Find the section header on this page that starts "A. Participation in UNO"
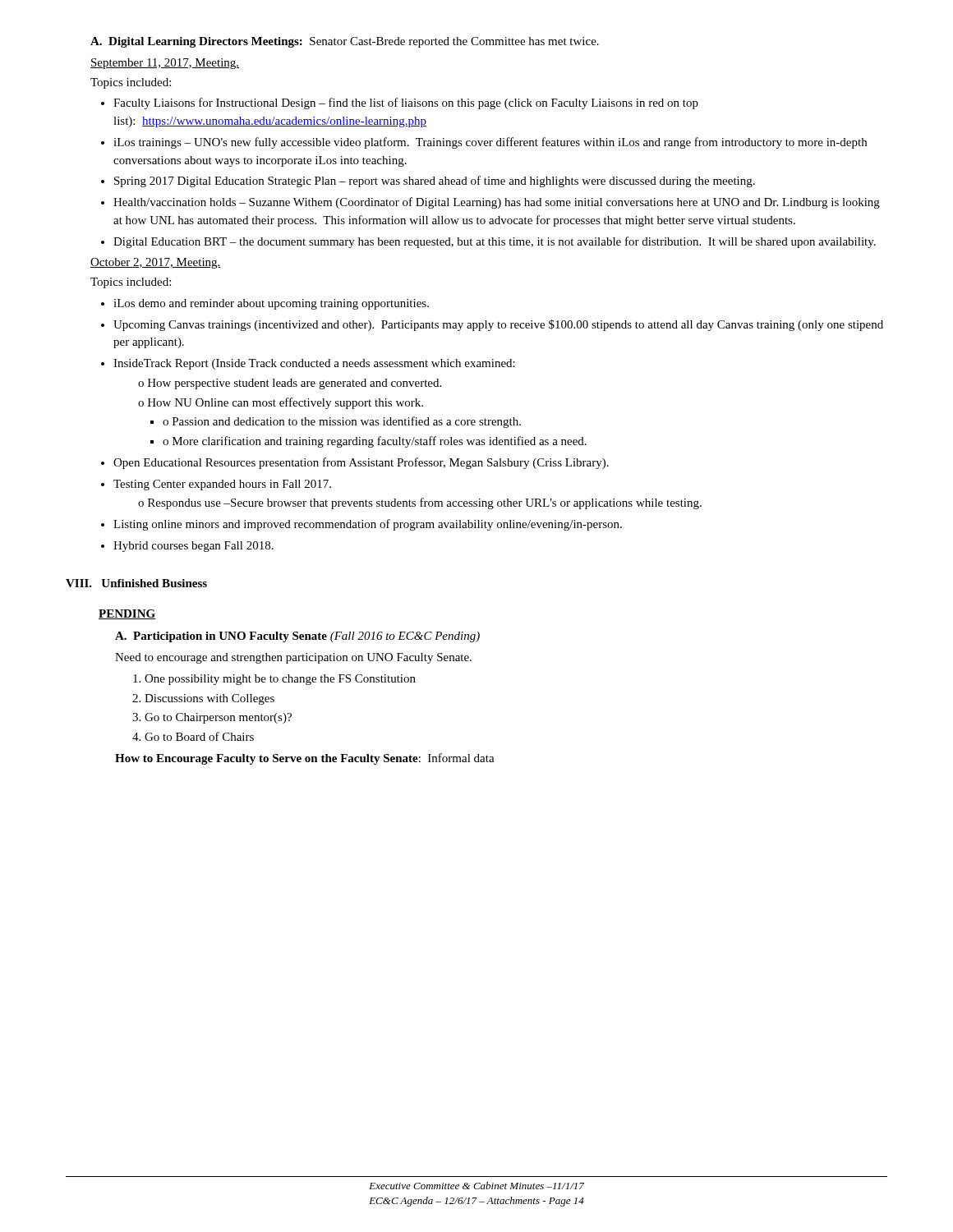Screen dimensions: 1232x953 pyautogui.click(x=297, y=636)
